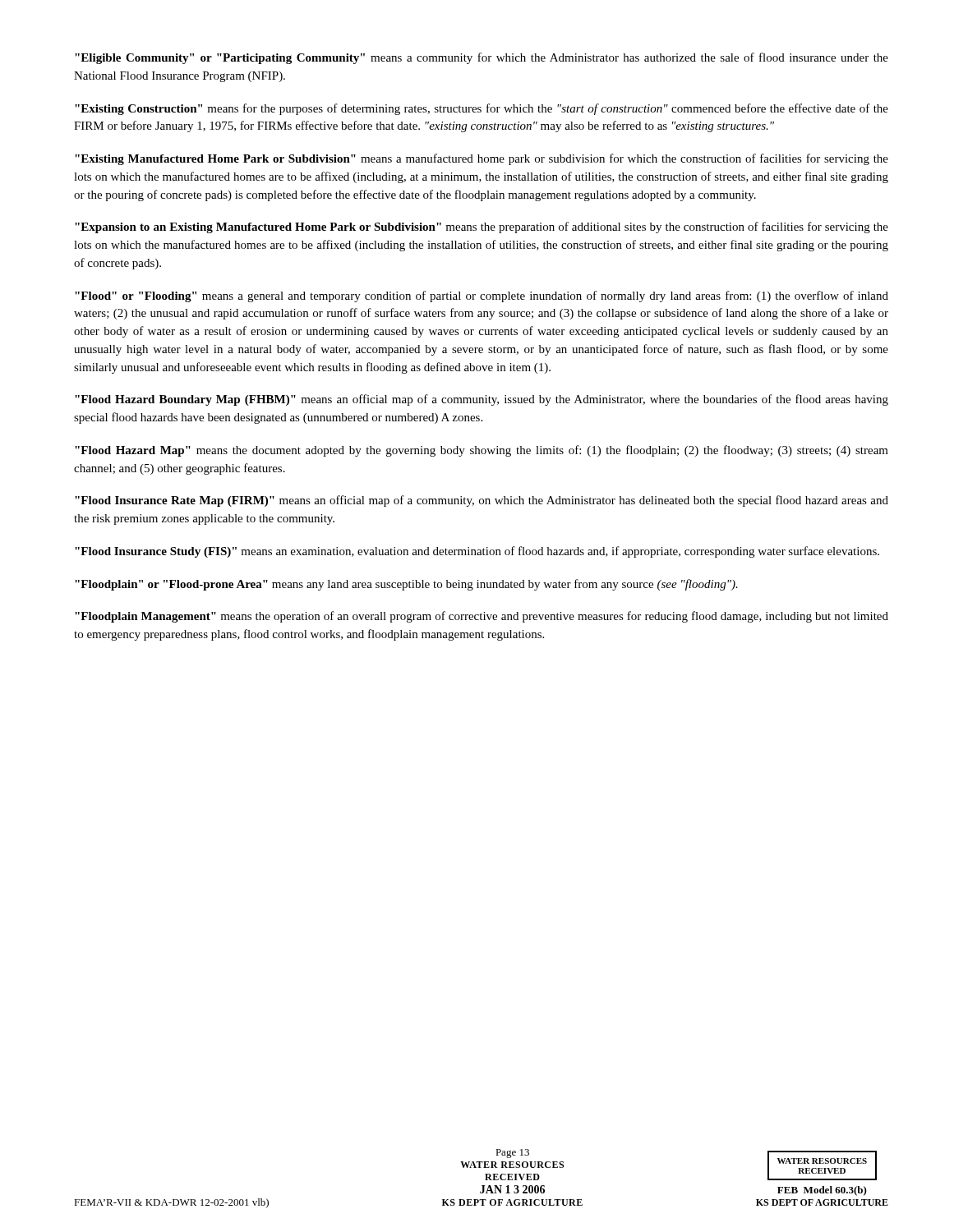Select the text block with the text ""Flood Hazard Boundary Map (FHBM)" means an"
The height and width of the screenshot is (1232, 954).
point(481,408)
